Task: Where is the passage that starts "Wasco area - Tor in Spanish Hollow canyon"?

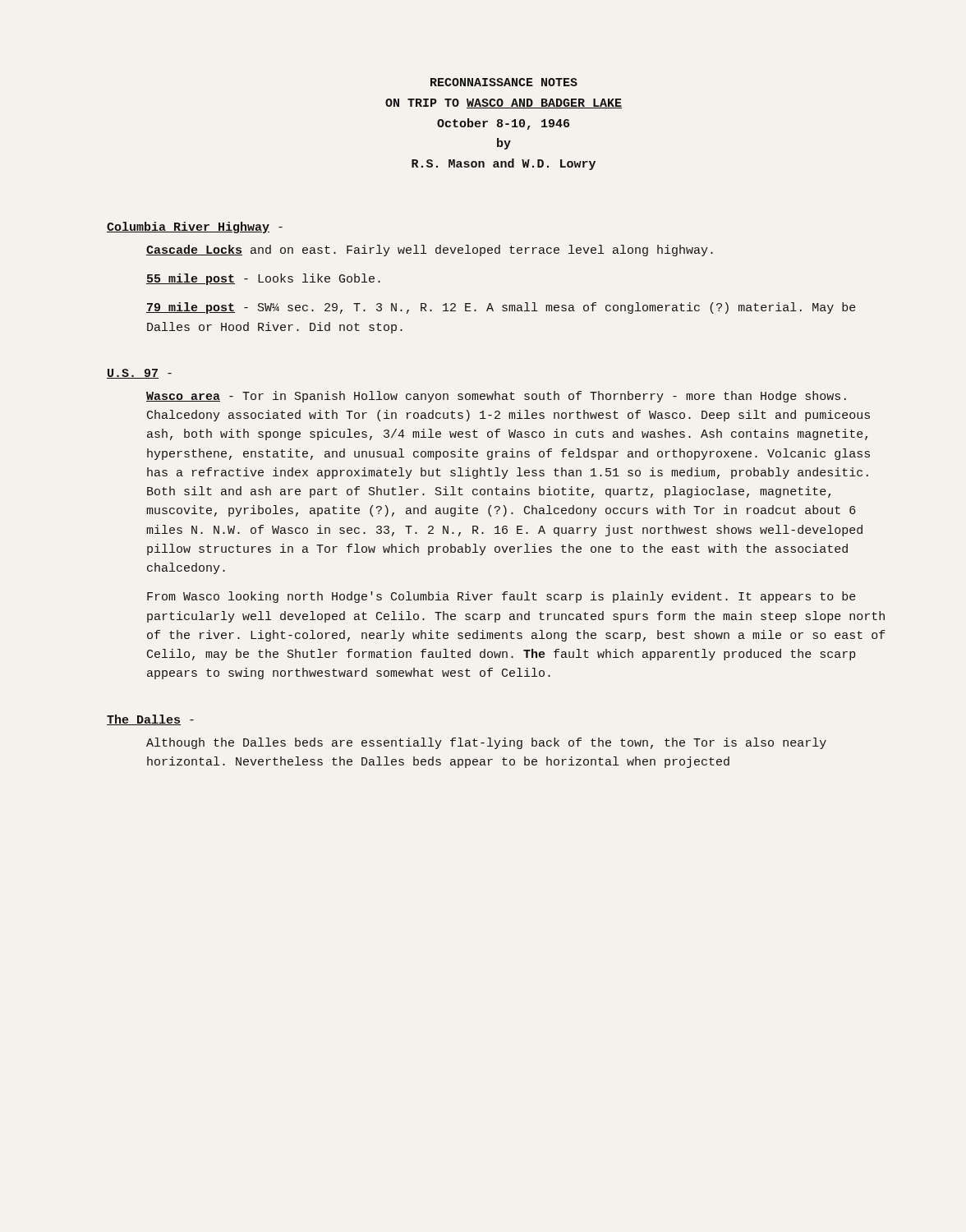Action: (509, 483)
